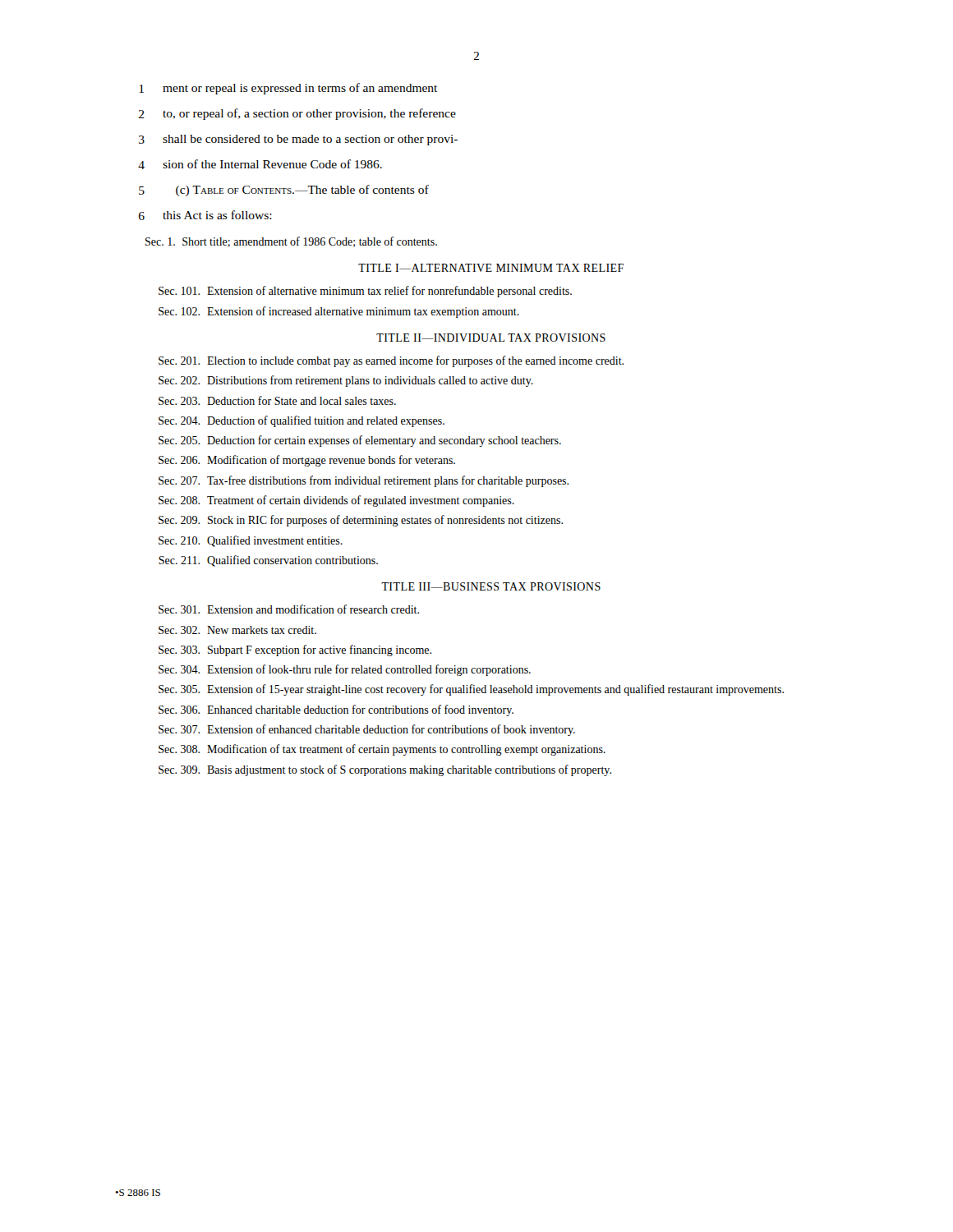953x1232 pixels.
Task: Select the section header containing "TITLE III—BUSINESS TAX PROVISIONS"
Action: tap(491, 587)
